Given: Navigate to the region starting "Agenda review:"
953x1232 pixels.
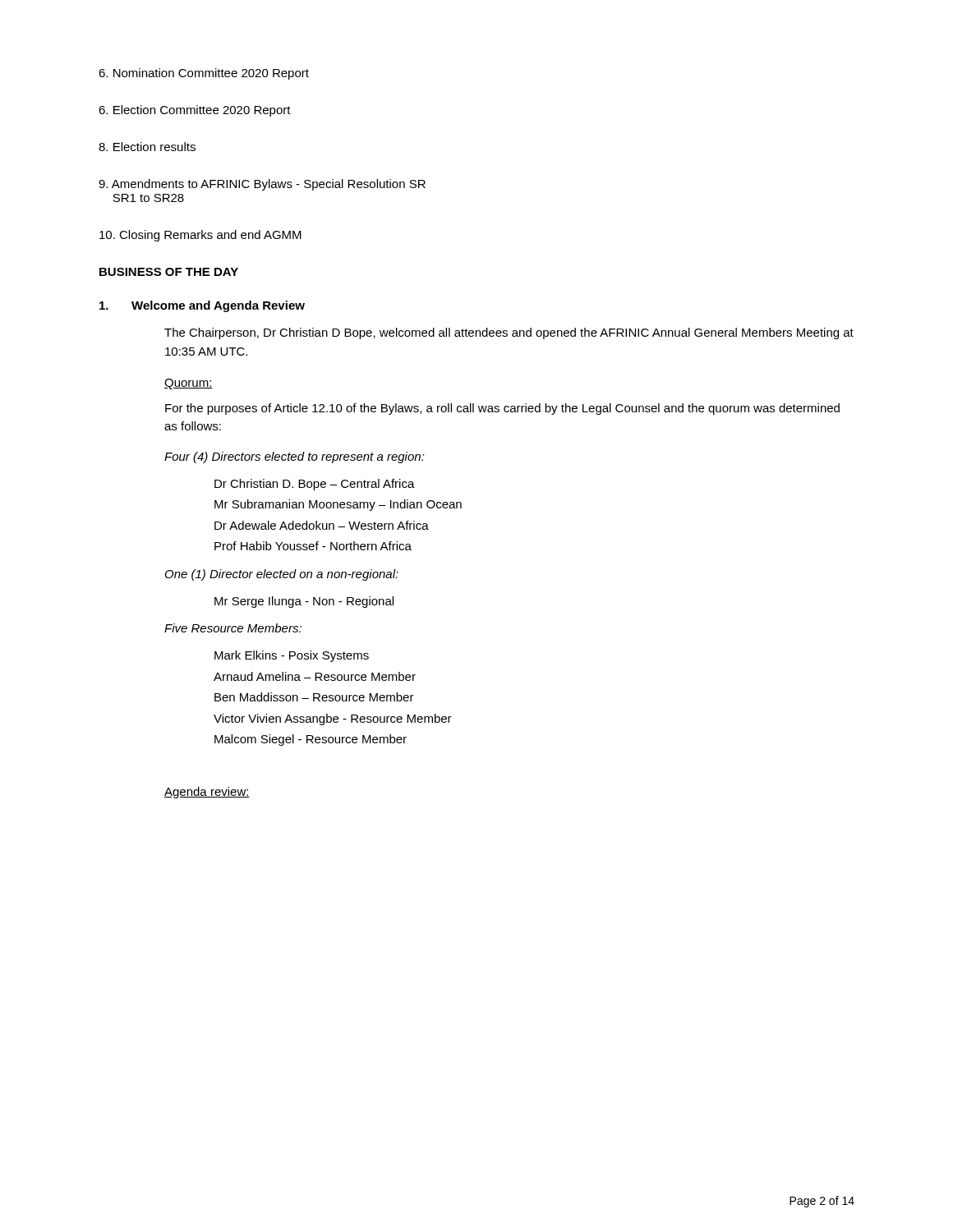Looking at the screenshot, I should [x=207, y=791].
